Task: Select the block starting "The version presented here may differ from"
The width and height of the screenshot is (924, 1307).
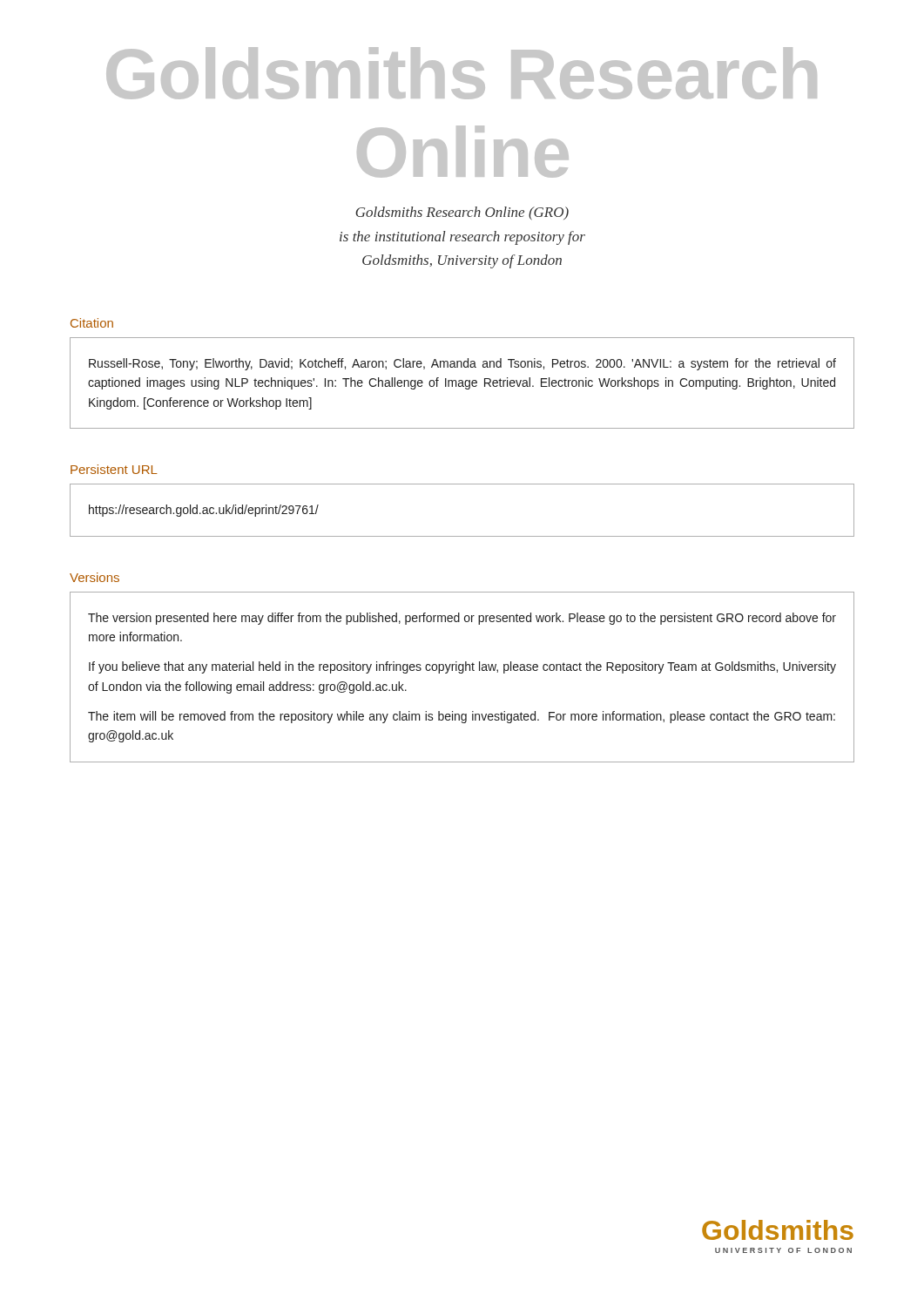Action: (x=462, y=677)
